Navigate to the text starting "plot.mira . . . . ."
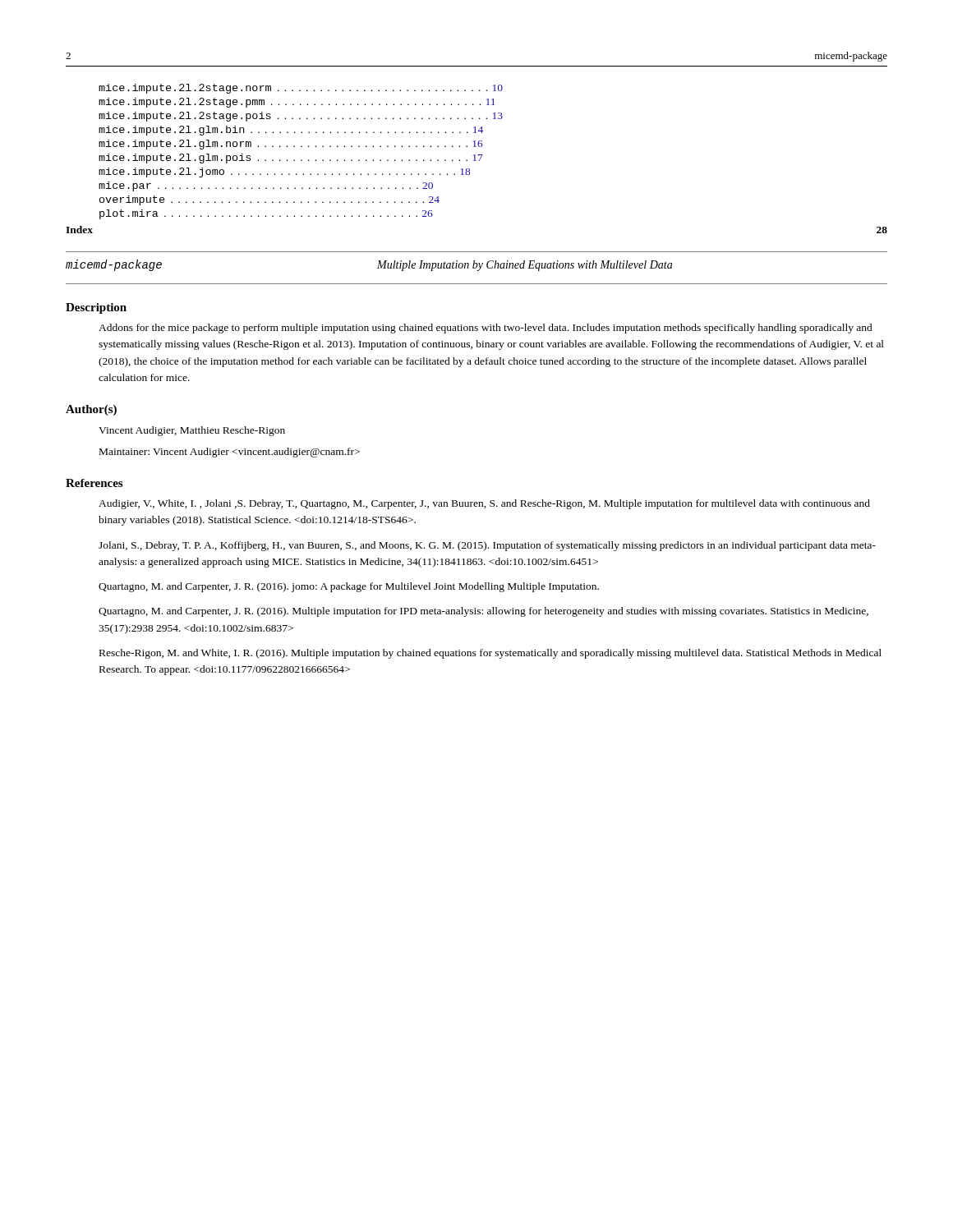The width and height of the screenshot is (953, 1232). 266,214
